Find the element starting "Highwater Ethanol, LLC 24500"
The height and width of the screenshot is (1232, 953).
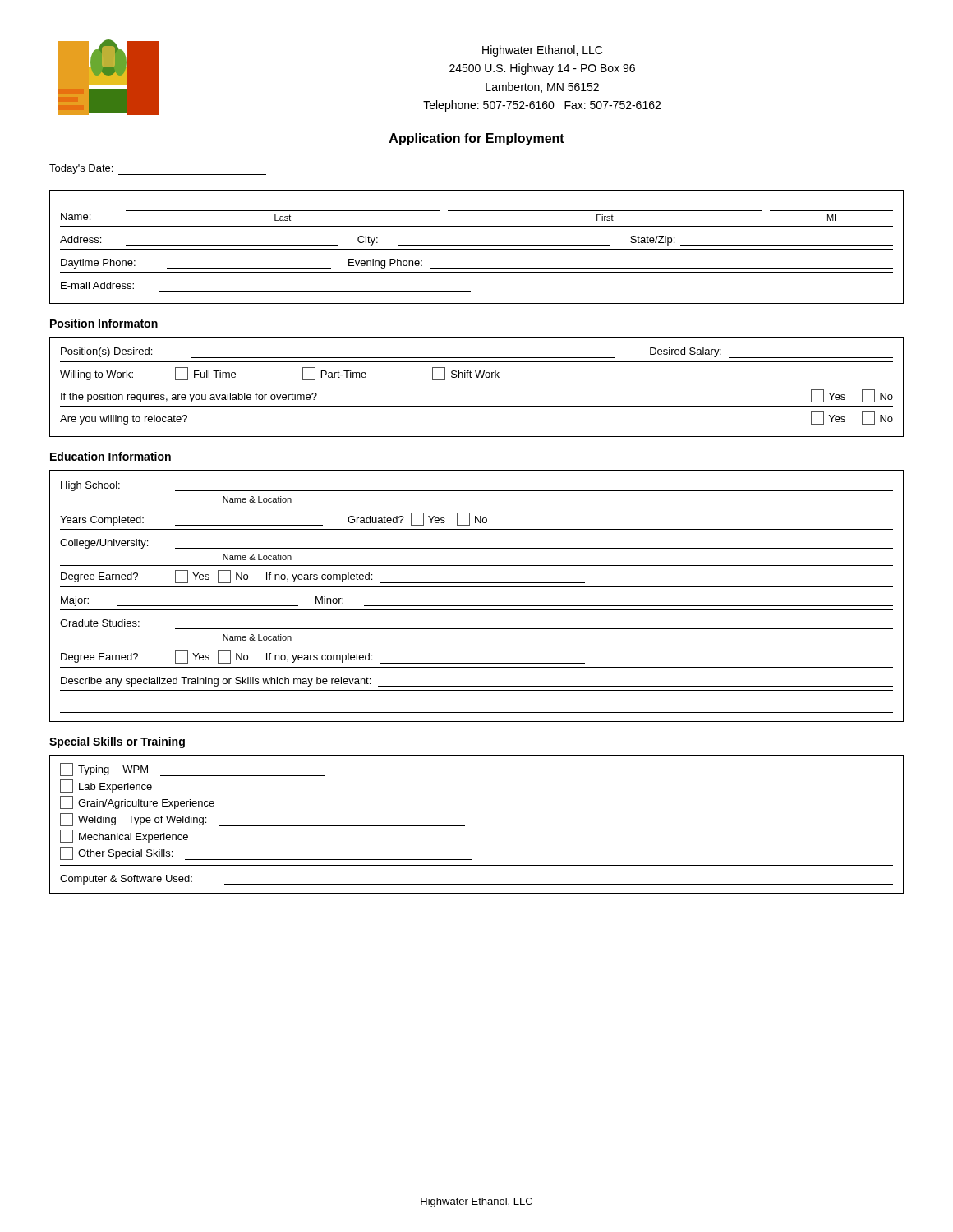[542, 78]
